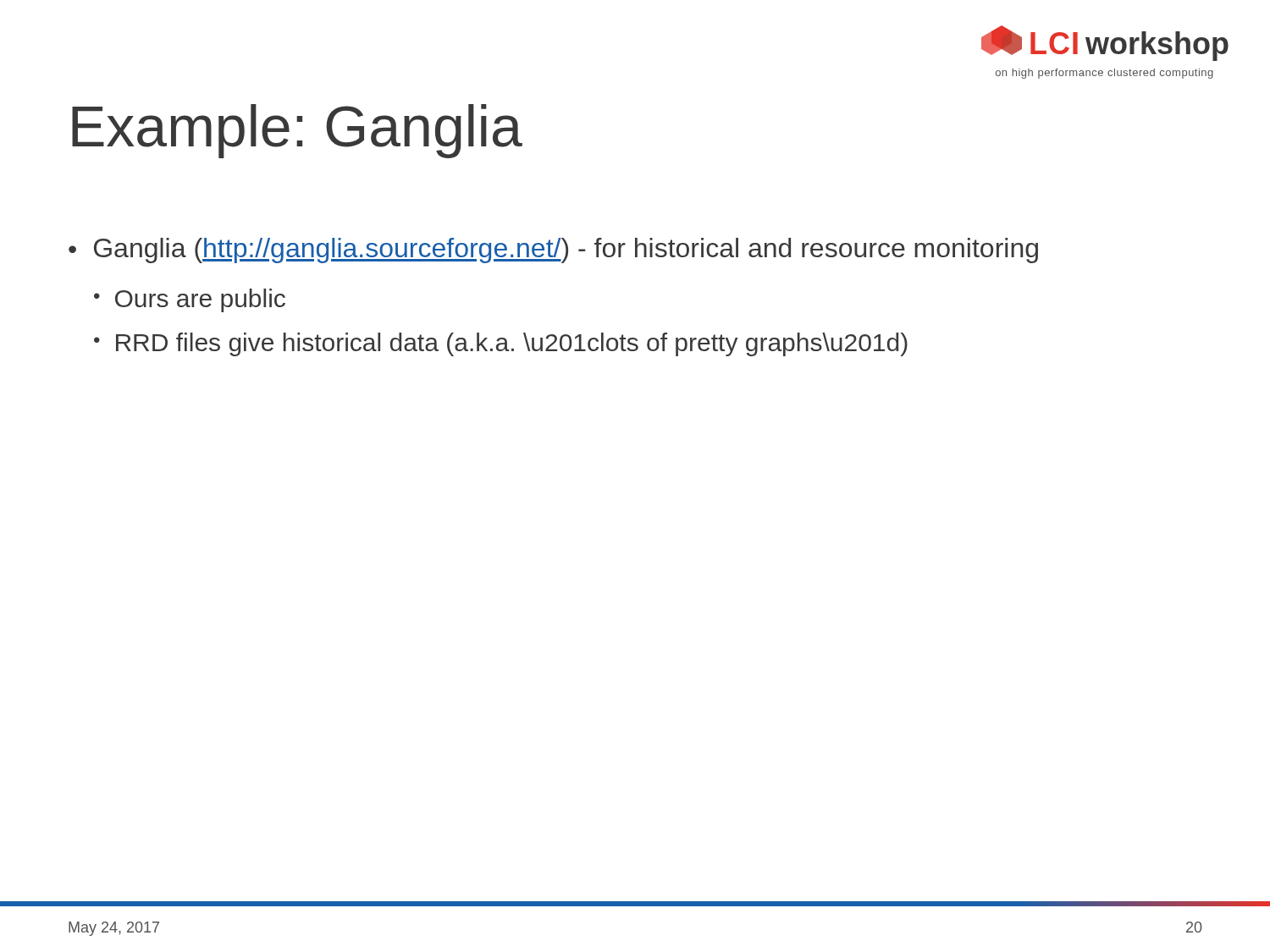Click where it says "Example: Ganglia"
This screenshot has height=952, width=1270.
click(x=295, y=126)
